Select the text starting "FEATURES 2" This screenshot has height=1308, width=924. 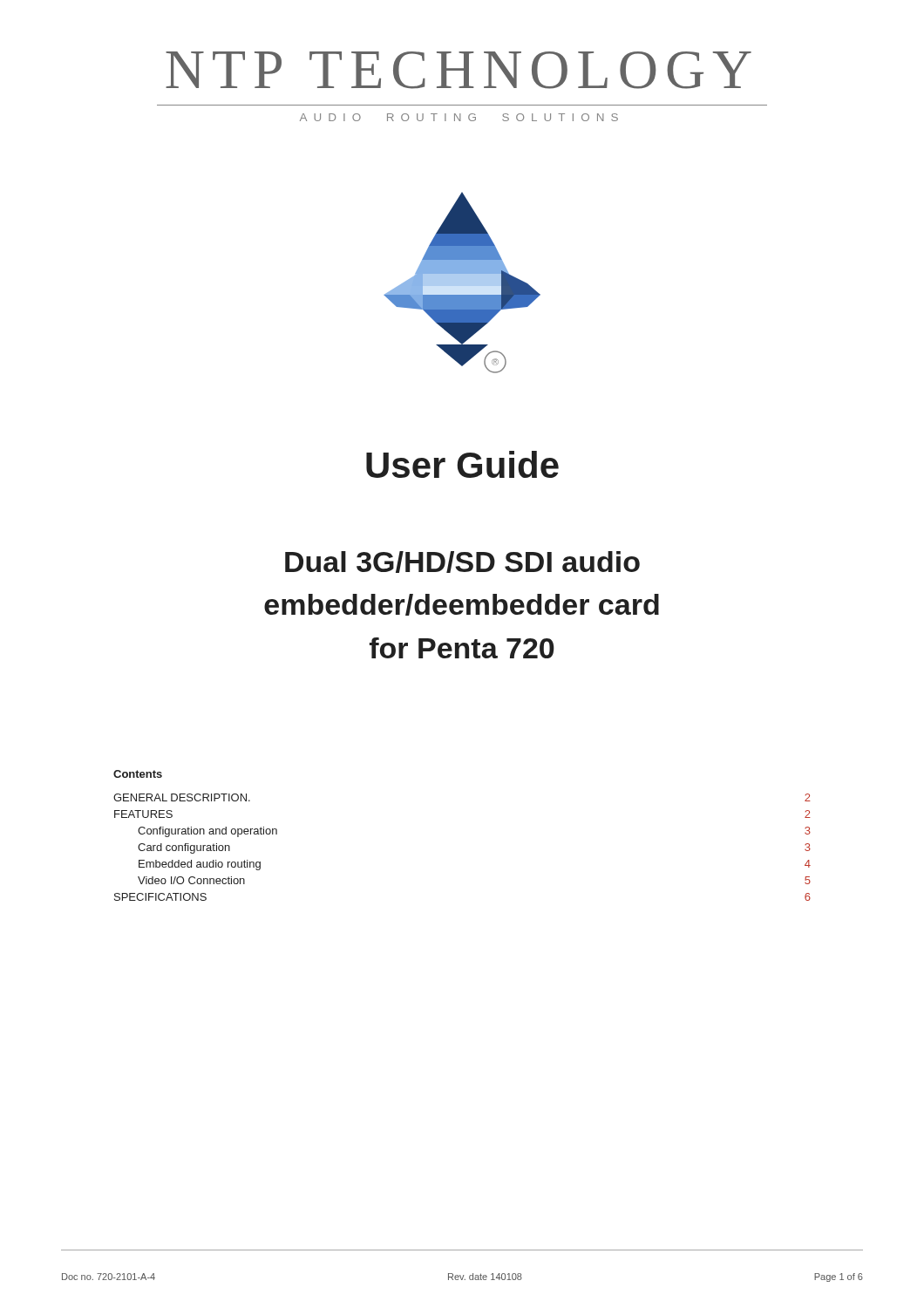143,814
